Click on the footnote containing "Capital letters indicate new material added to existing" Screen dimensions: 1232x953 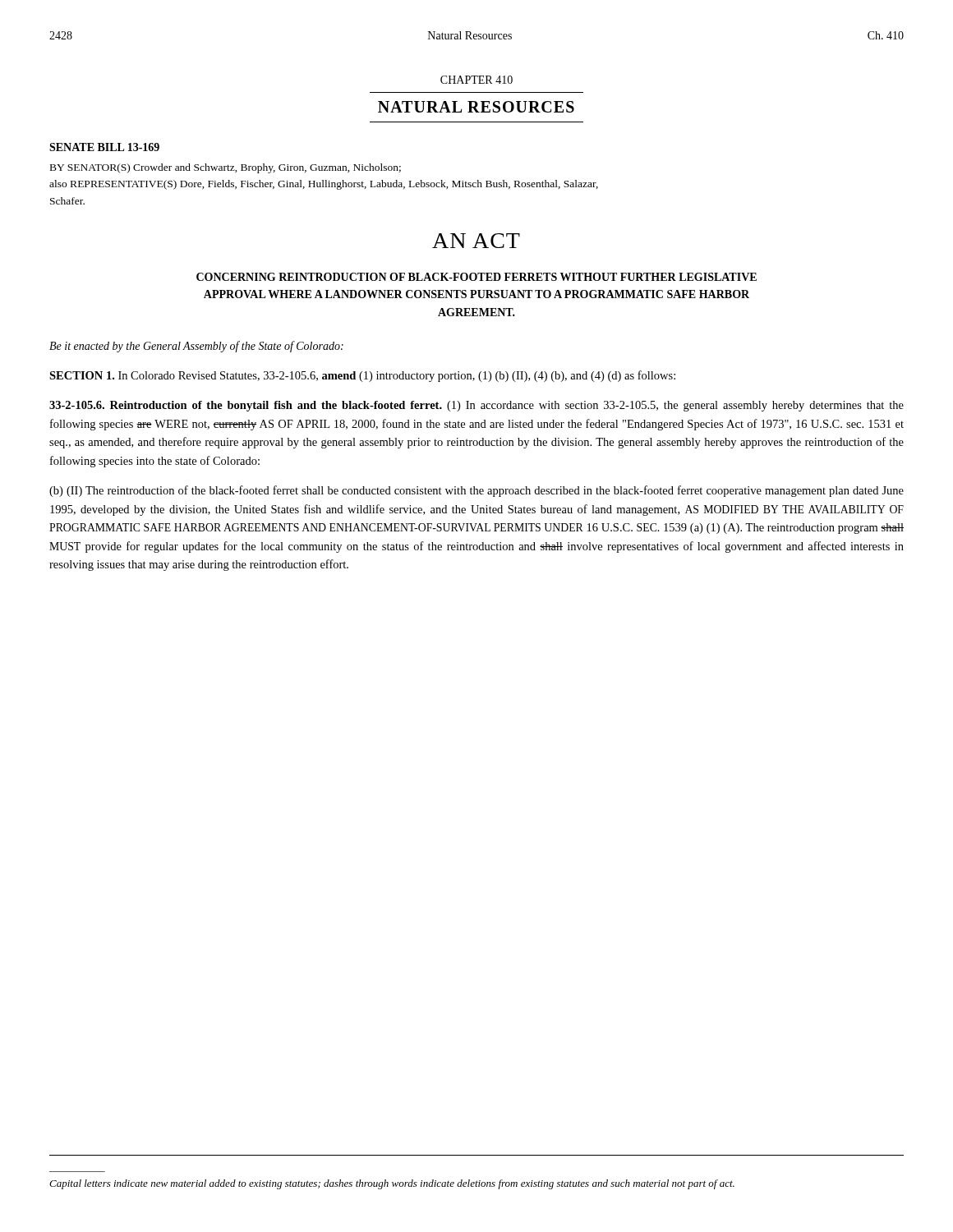[392, 1183]
